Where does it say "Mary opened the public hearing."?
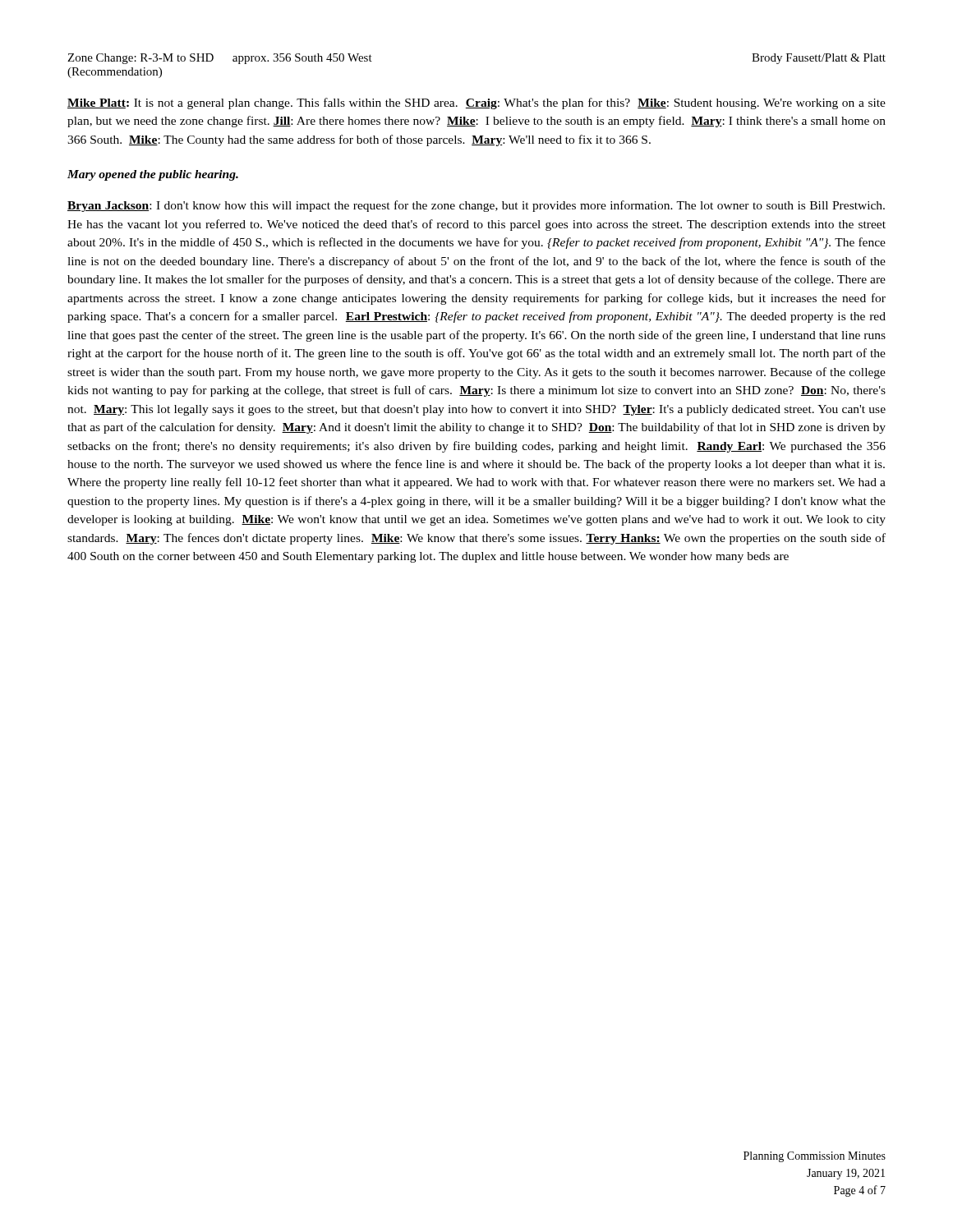The width and height of the screenshot is (953, 1232). click(x=153, y=174)
